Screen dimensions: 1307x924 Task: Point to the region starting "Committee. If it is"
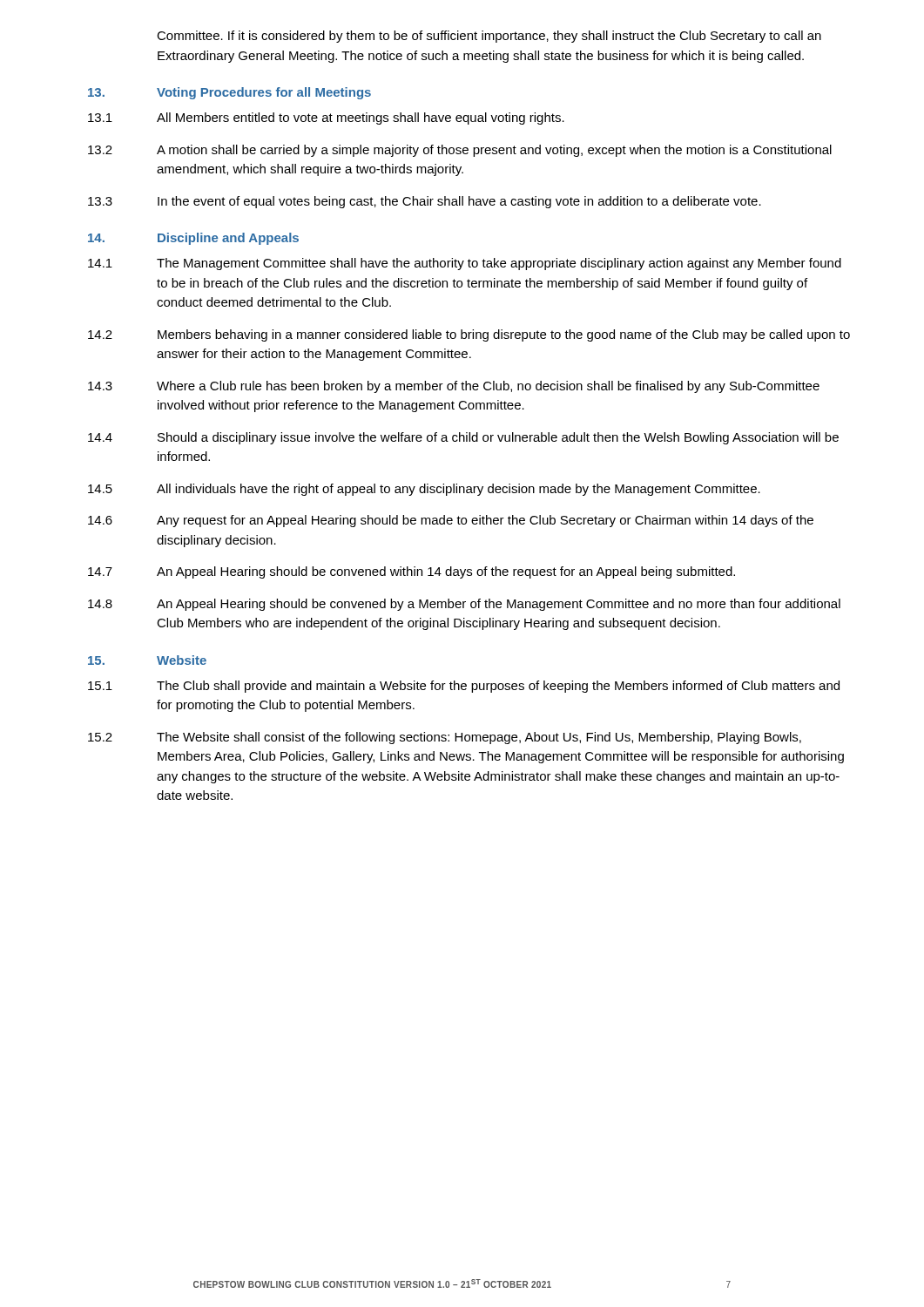pos(489,45)
